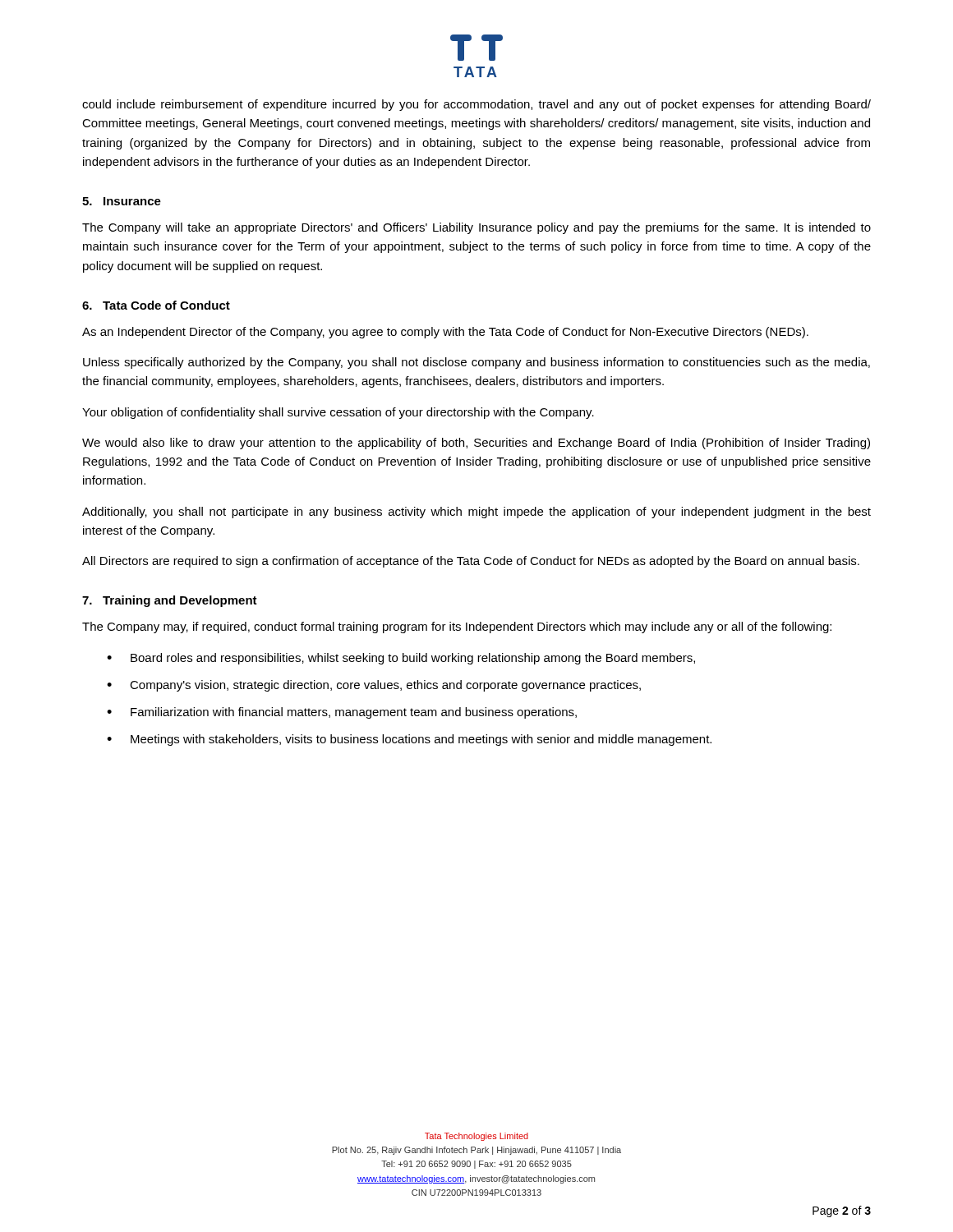
Task: Select the text starting "• Familiarization with financial matters, management"
Action: click(489, 712)
